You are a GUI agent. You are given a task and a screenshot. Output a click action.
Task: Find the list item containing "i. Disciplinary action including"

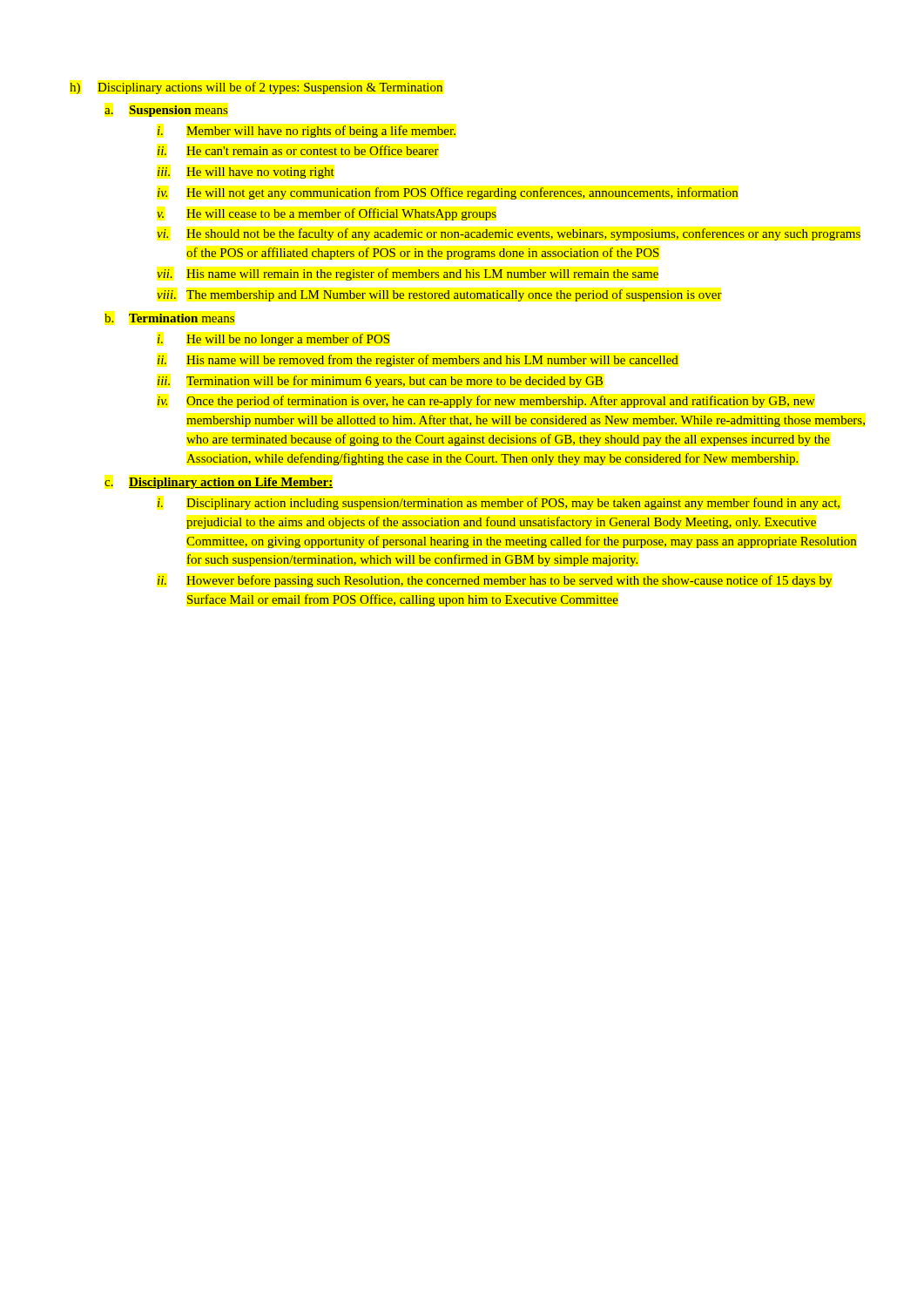[514, 532]
